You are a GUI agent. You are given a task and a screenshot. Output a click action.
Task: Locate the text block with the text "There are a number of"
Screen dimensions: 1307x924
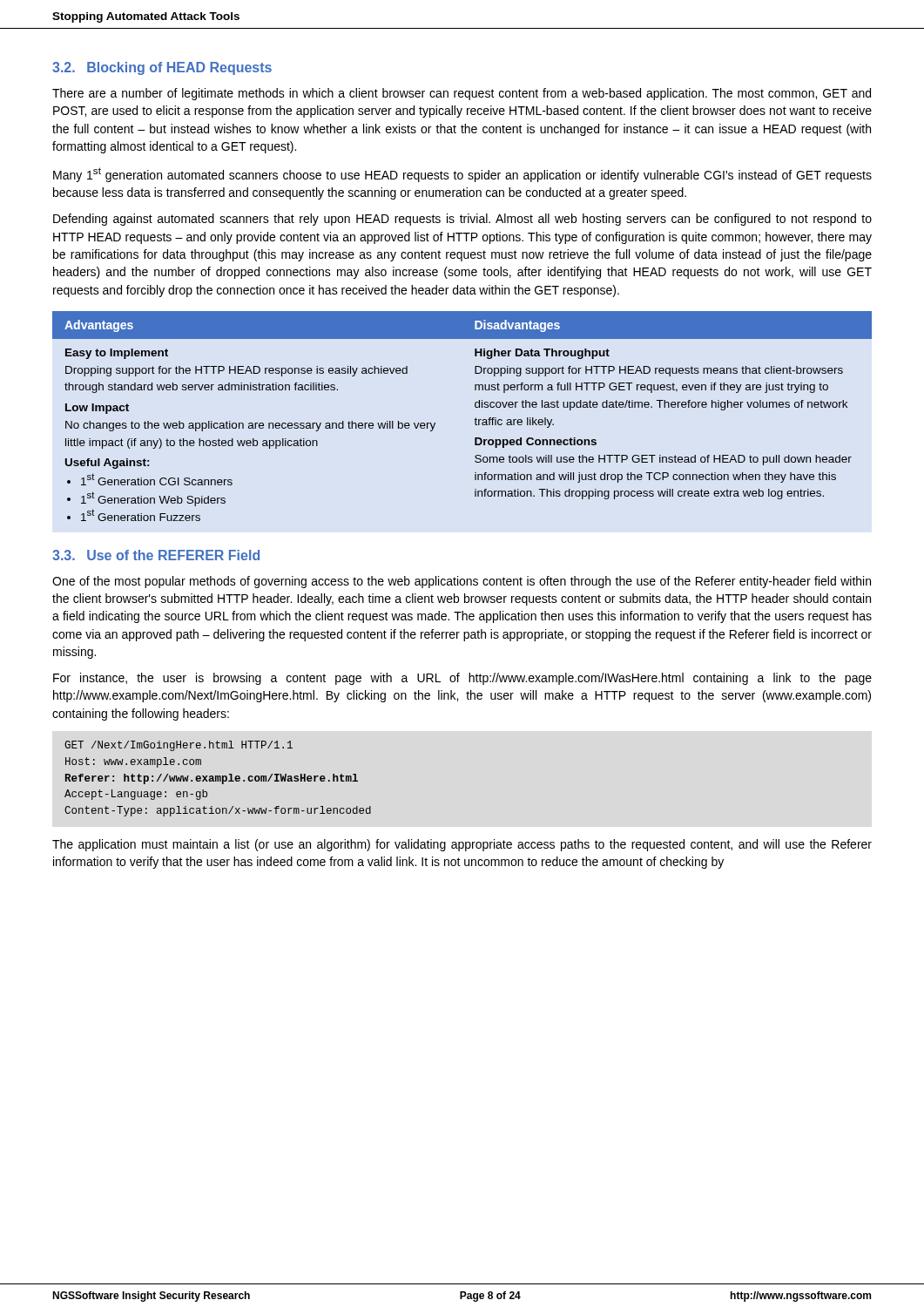click(x=462, y=120)
